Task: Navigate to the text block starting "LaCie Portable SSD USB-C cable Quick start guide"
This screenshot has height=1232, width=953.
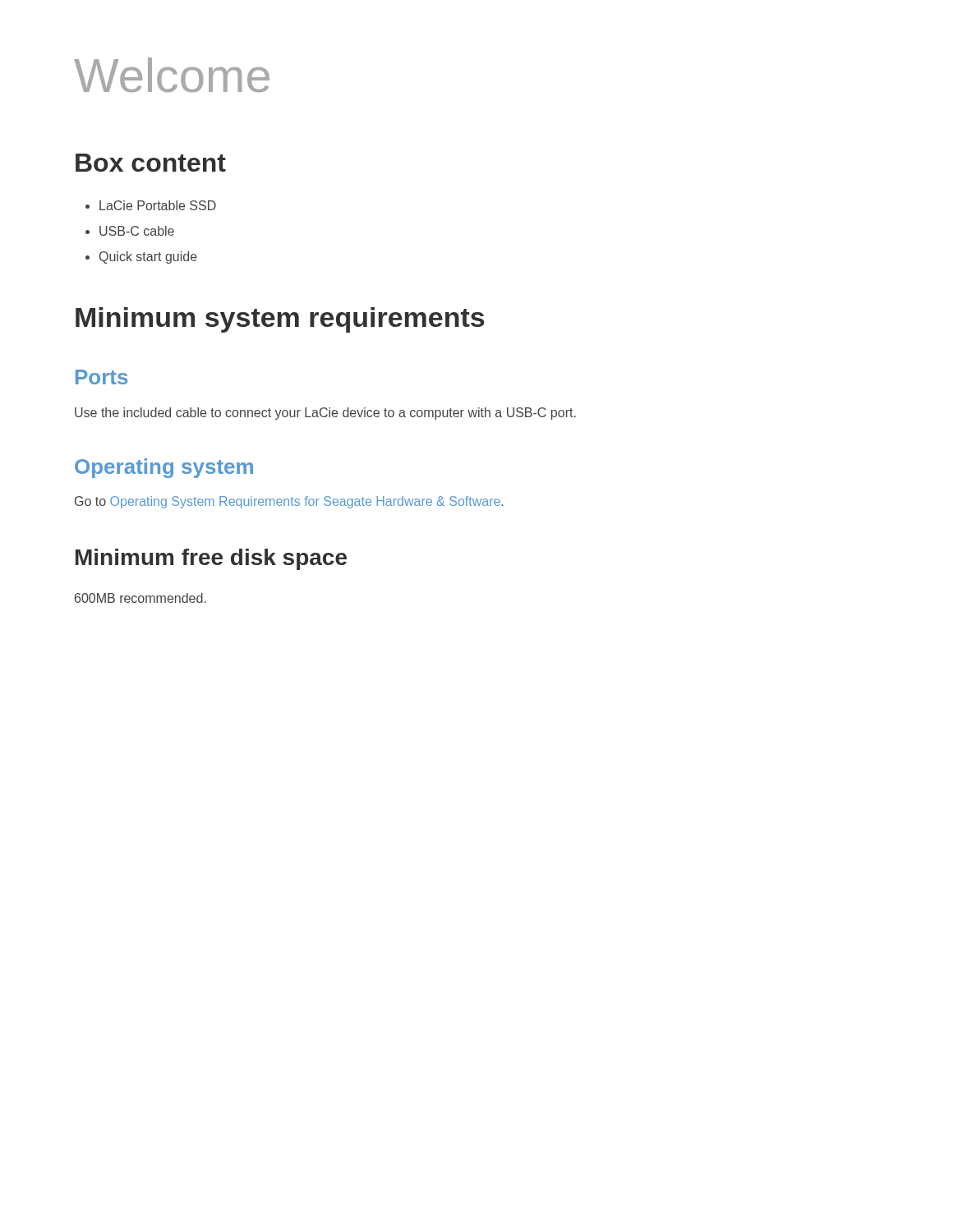Action: pos(151,205)
